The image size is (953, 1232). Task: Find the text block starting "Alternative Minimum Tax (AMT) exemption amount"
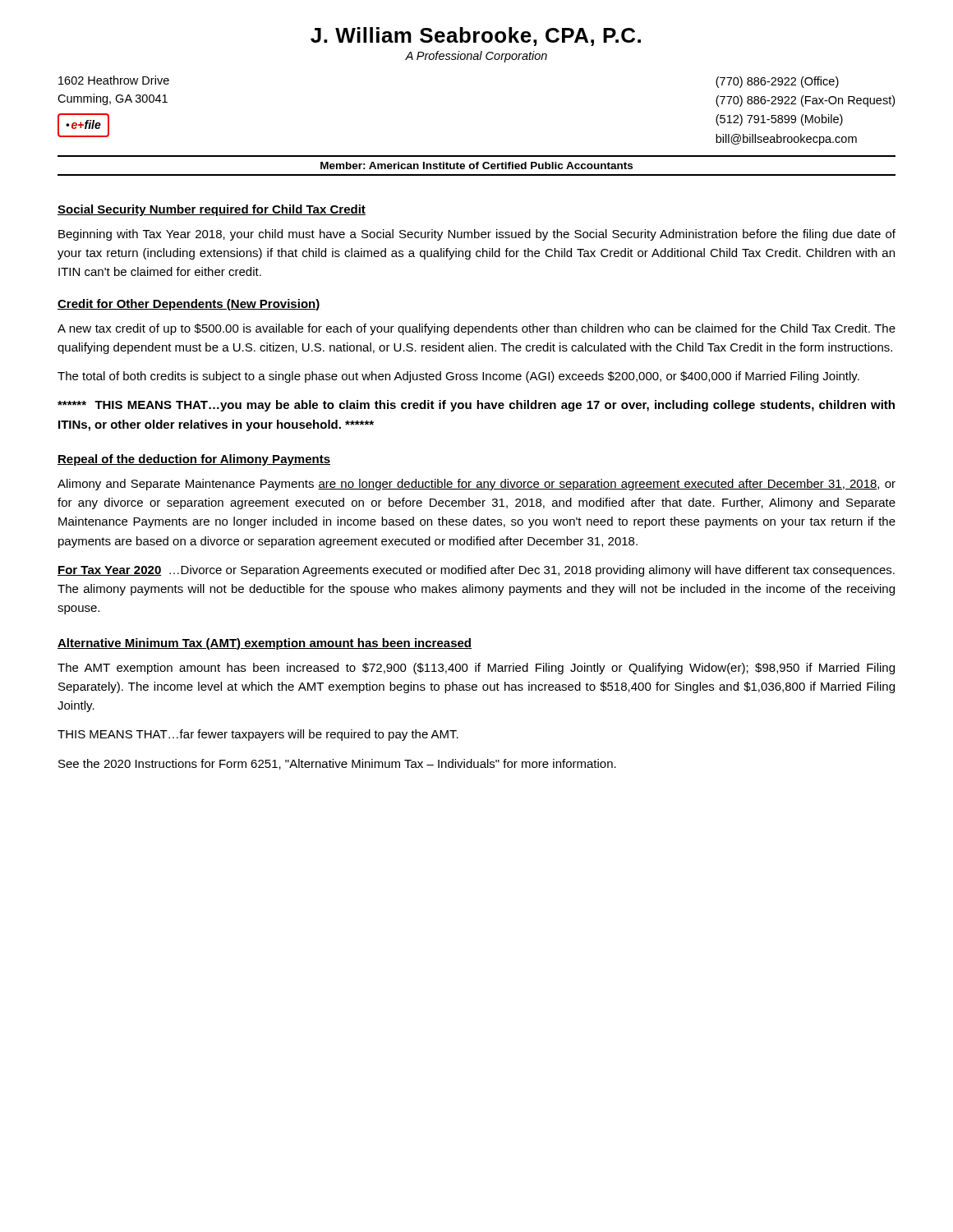(265, 642)
